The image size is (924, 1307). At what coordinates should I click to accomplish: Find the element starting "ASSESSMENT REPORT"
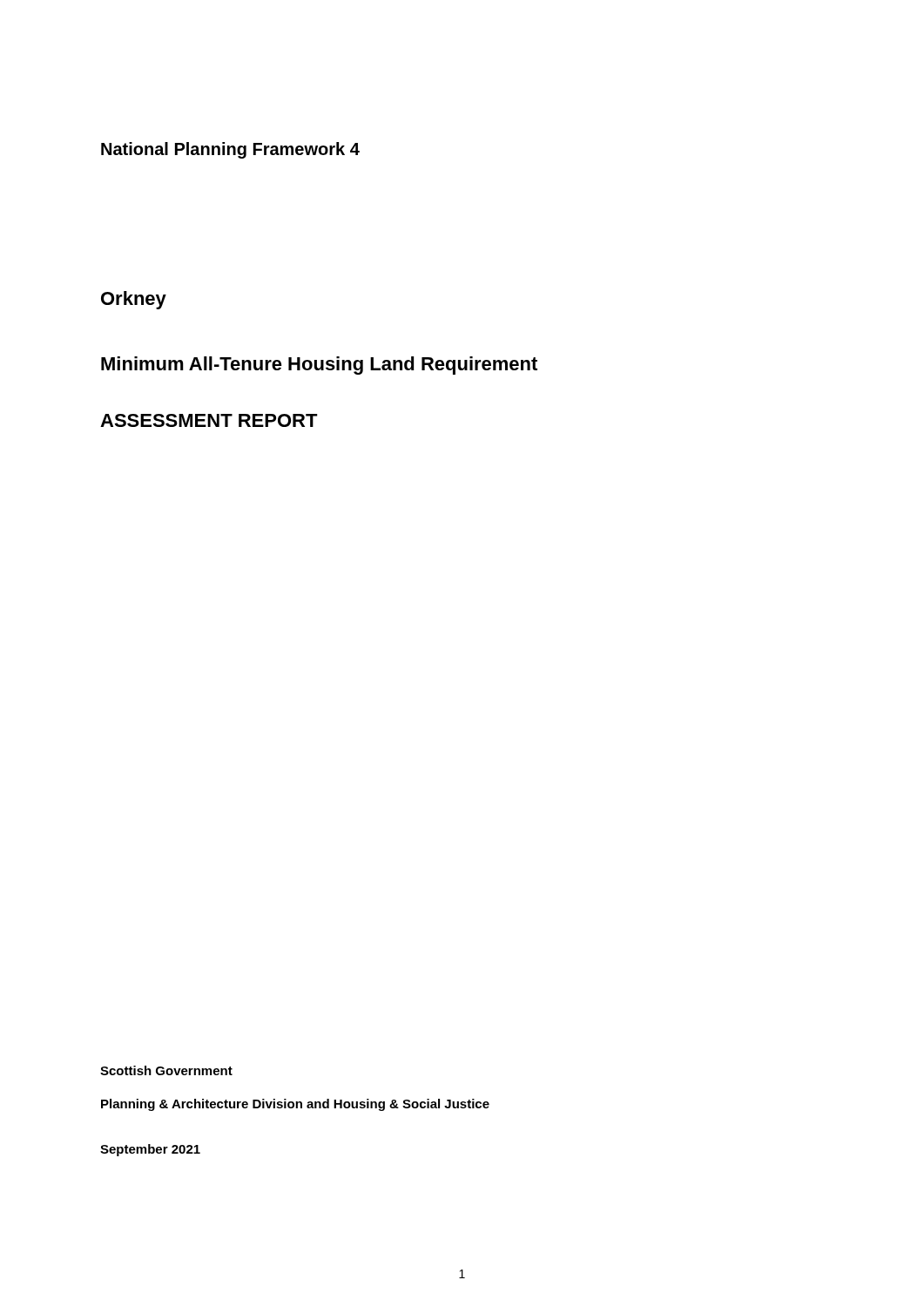coord(209,420)
